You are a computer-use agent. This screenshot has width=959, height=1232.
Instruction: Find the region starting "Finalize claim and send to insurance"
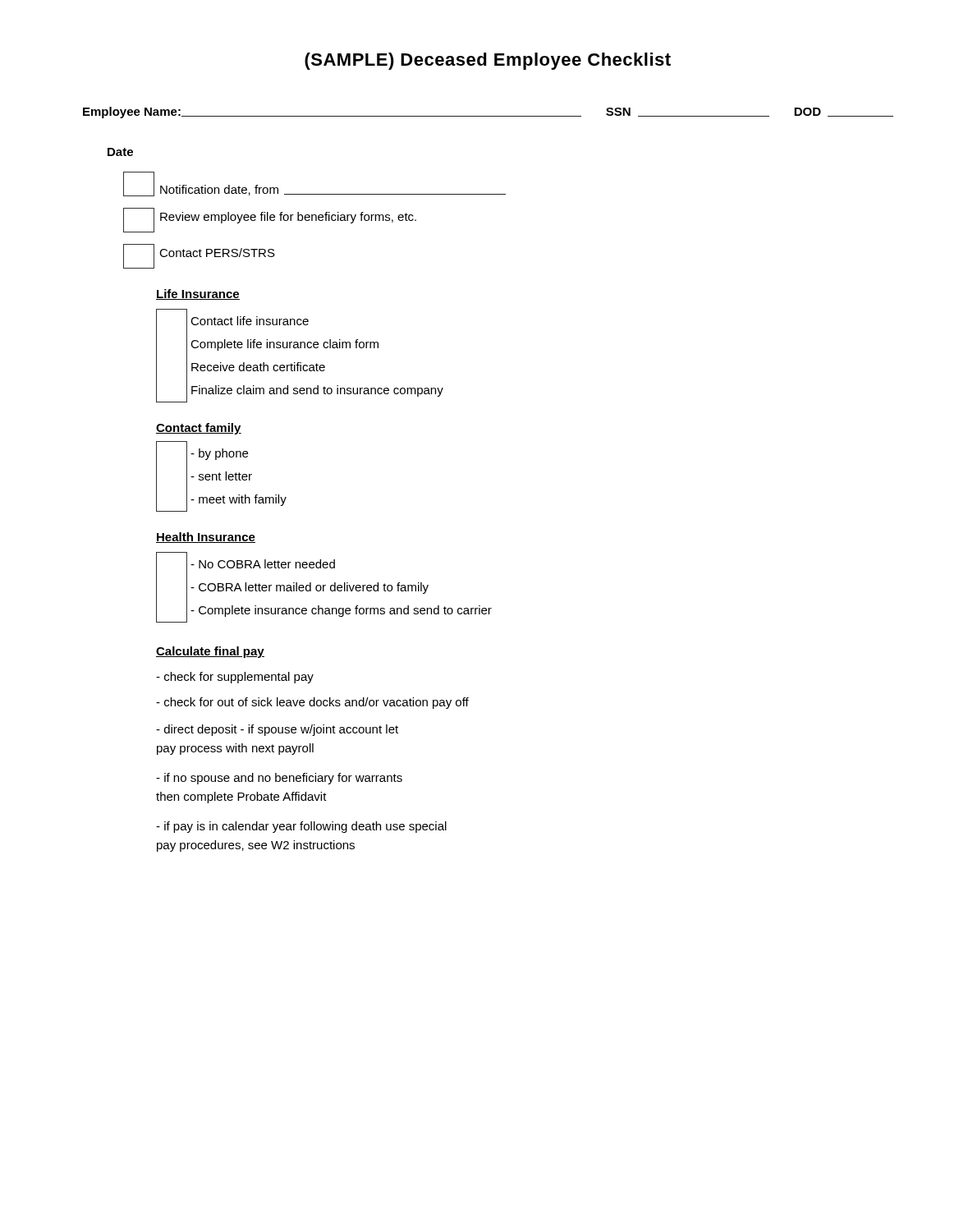(x=317, y=389)
